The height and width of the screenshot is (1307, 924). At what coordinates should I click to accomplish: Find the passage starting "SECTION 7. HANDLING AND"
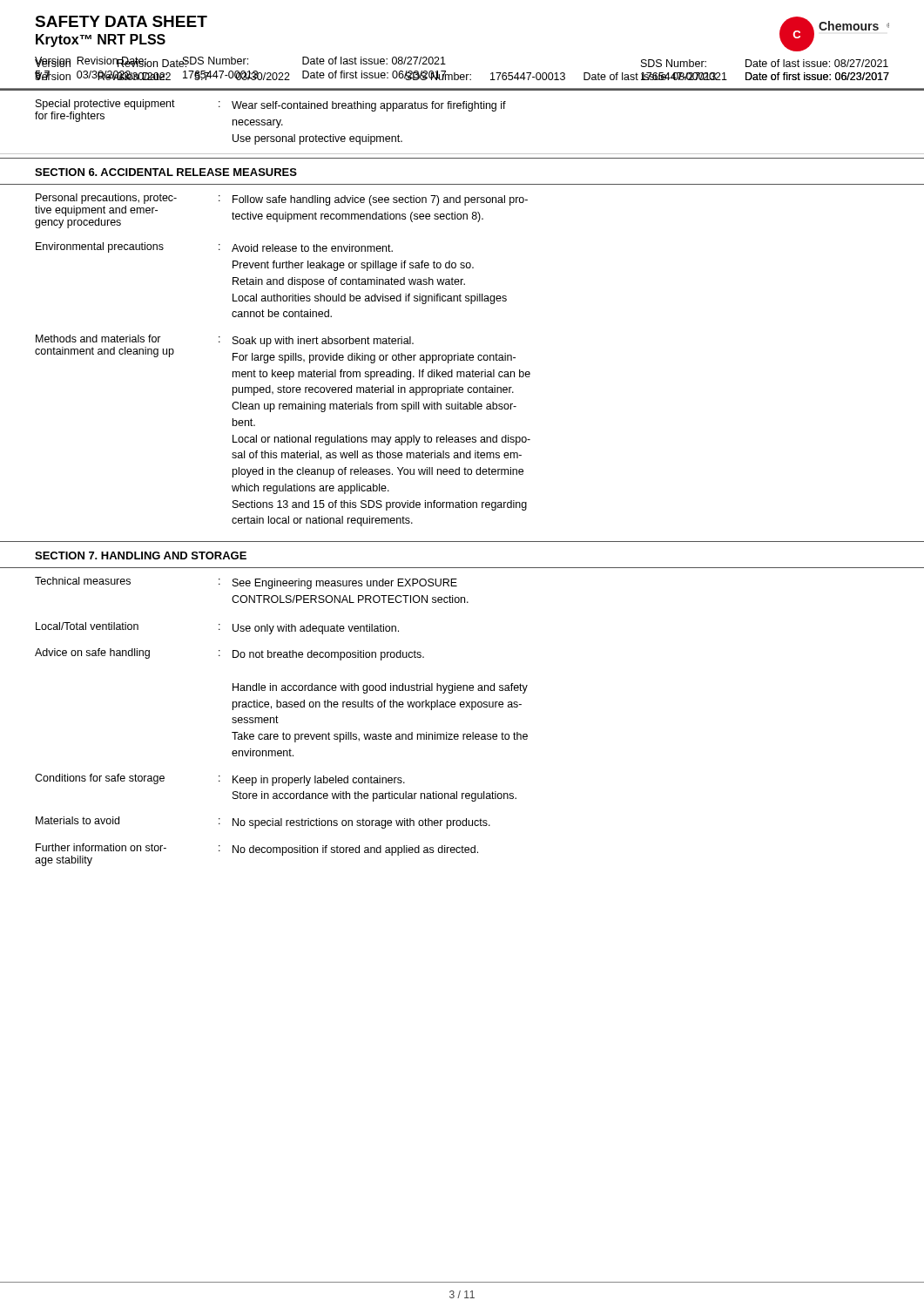141,555
